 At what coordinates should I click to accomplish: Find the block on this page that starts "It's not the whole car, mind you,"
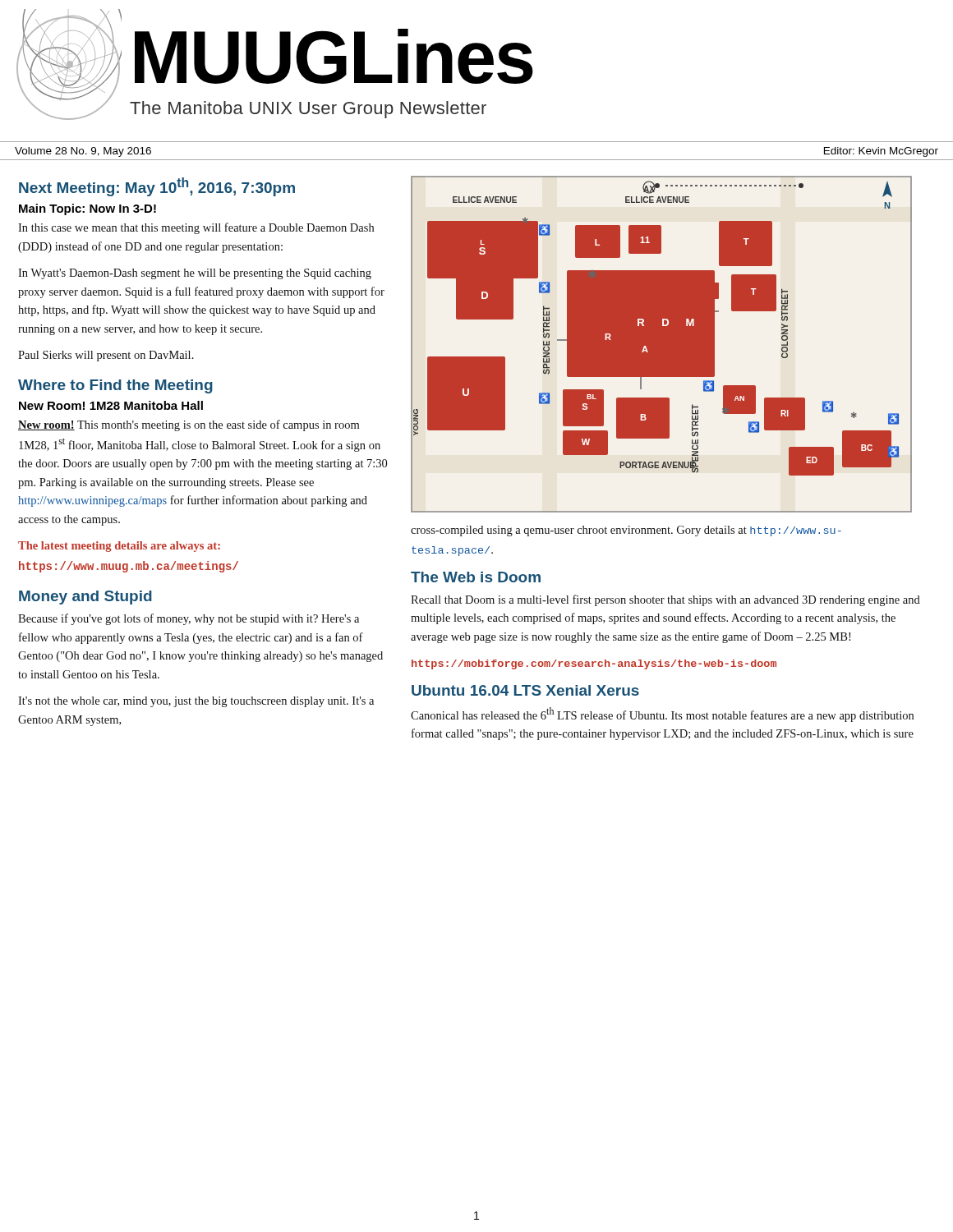tap(196, 710)
